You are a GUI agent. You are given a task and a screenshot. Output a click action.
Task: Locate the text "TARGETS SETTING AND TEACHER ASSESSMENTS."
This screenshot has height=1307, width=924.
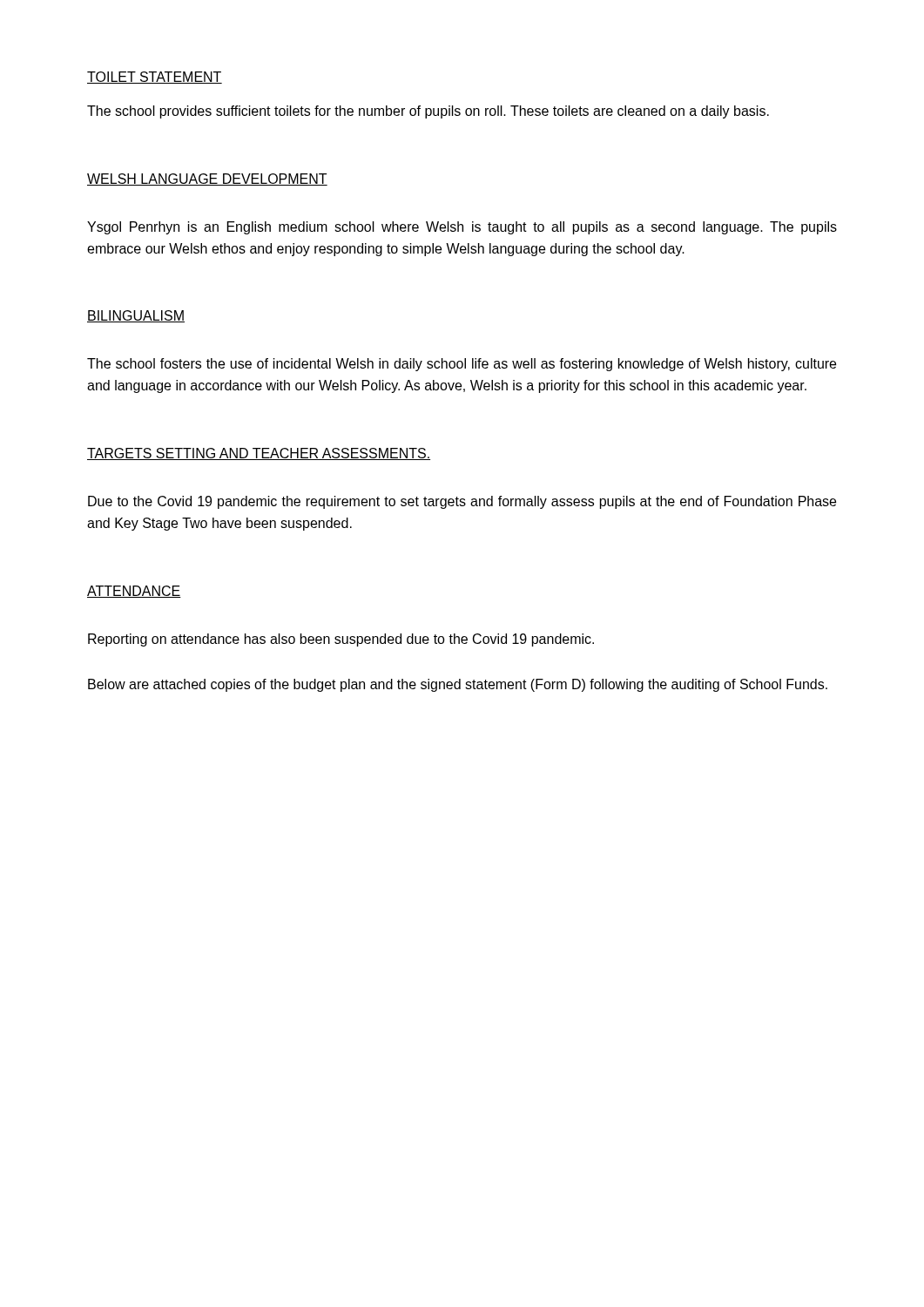(259, 454)
